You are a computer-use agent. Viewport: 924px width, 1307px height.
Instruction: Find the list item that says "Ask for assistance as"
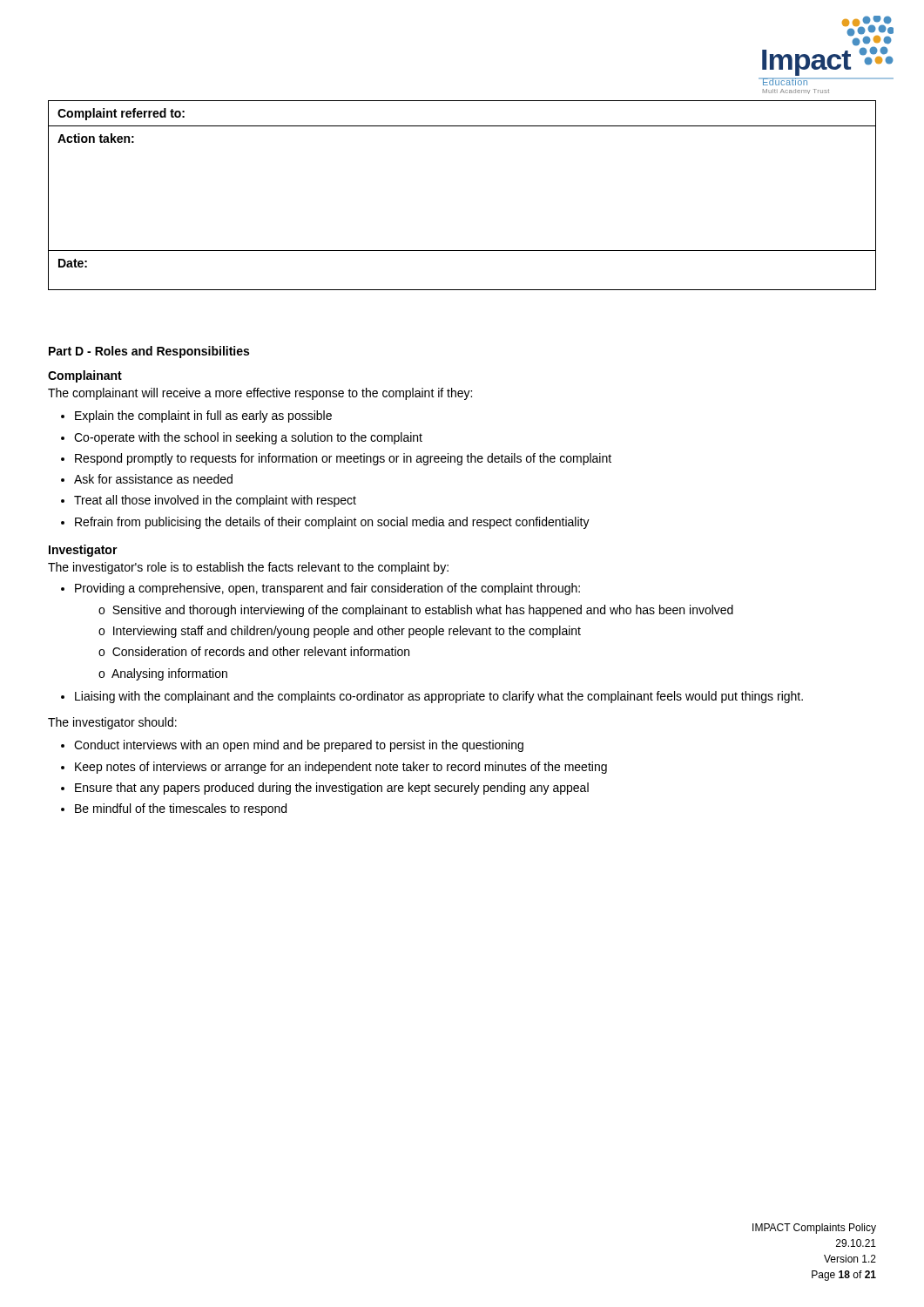coord(154,479)
